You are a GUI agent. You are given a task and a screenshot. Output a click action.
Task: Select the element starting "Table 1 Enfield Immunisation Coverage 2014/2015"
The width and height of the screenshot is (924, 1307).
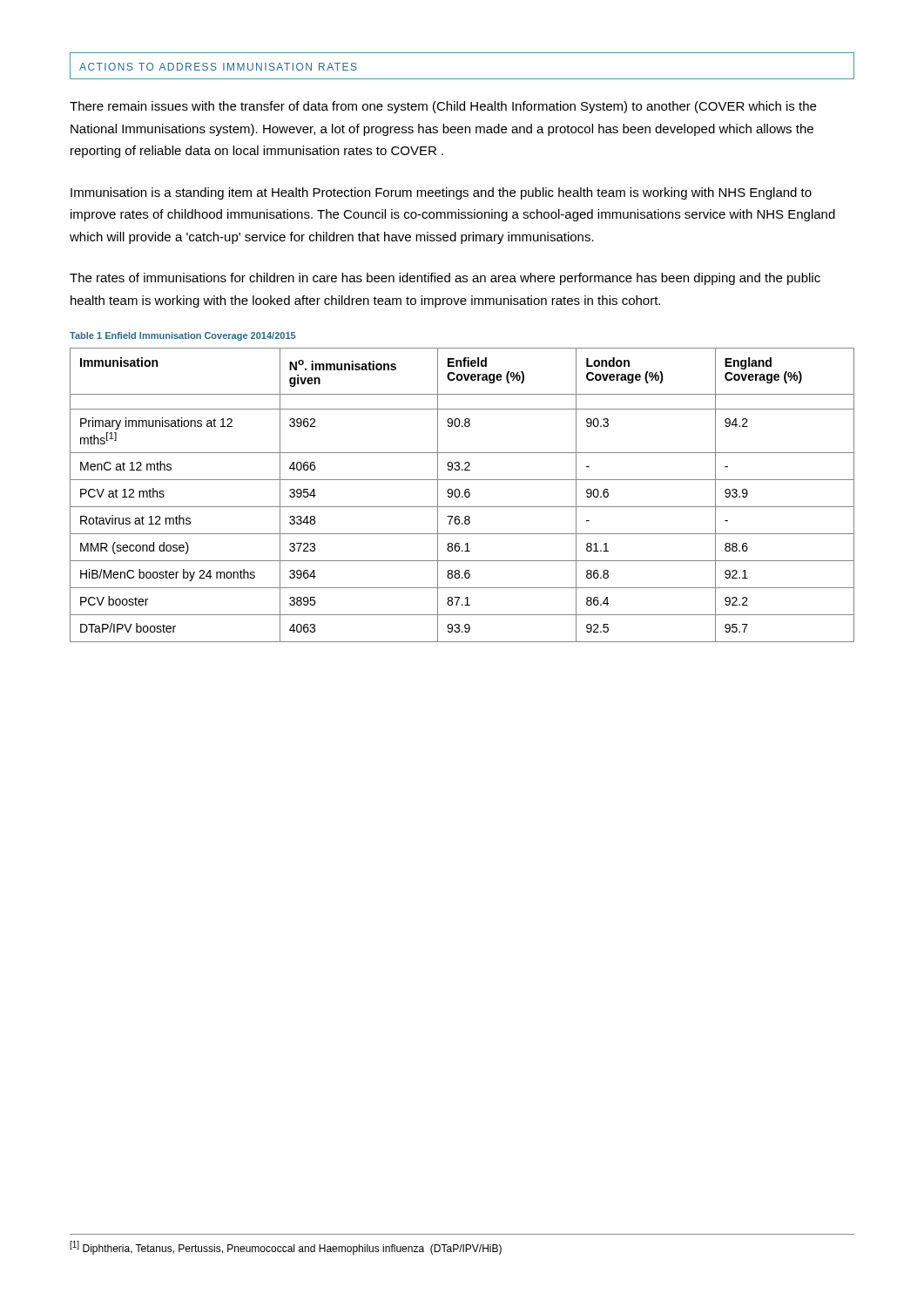point(183,336)
